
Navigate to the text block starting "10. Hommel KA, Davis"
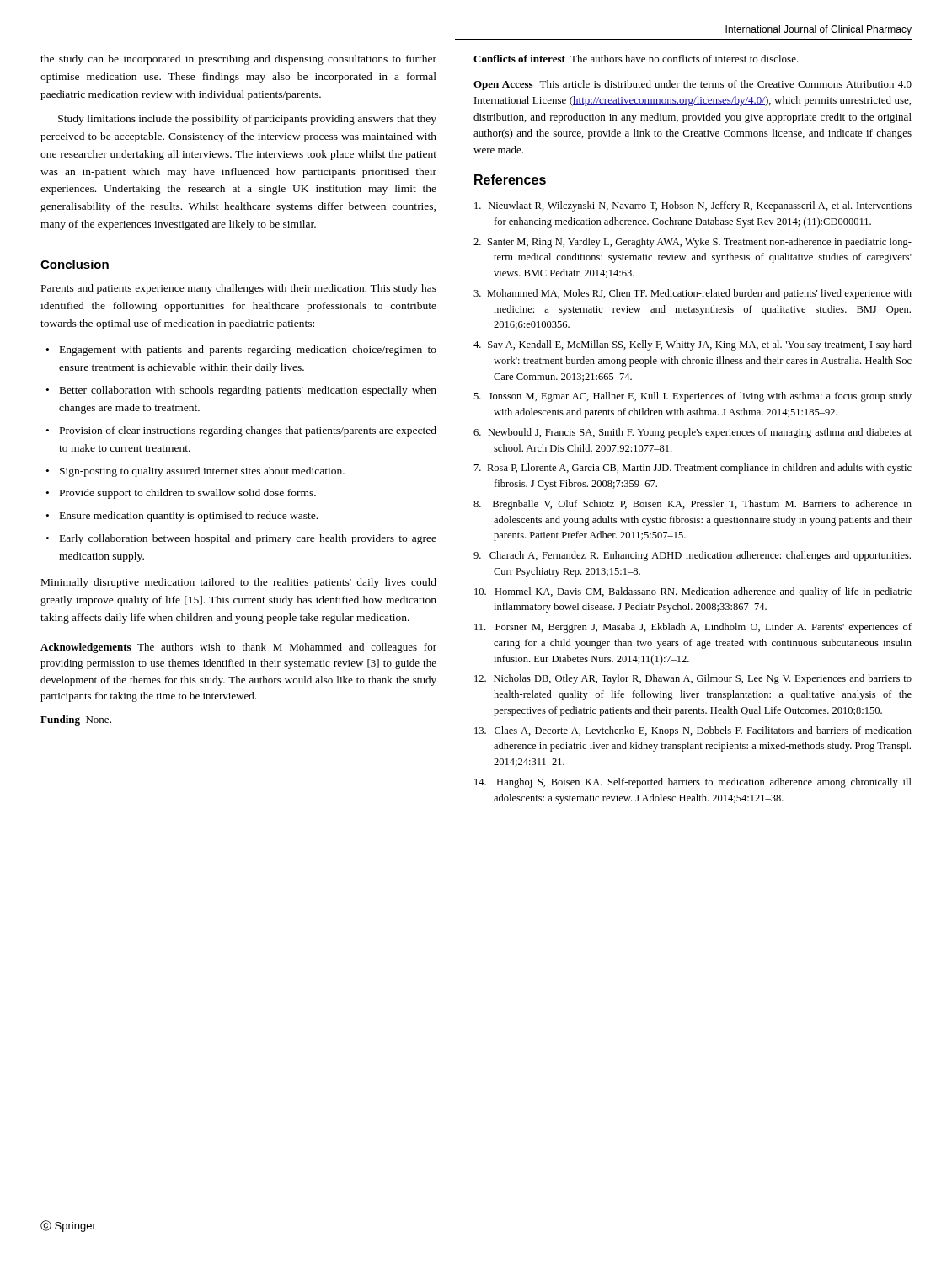692,599
